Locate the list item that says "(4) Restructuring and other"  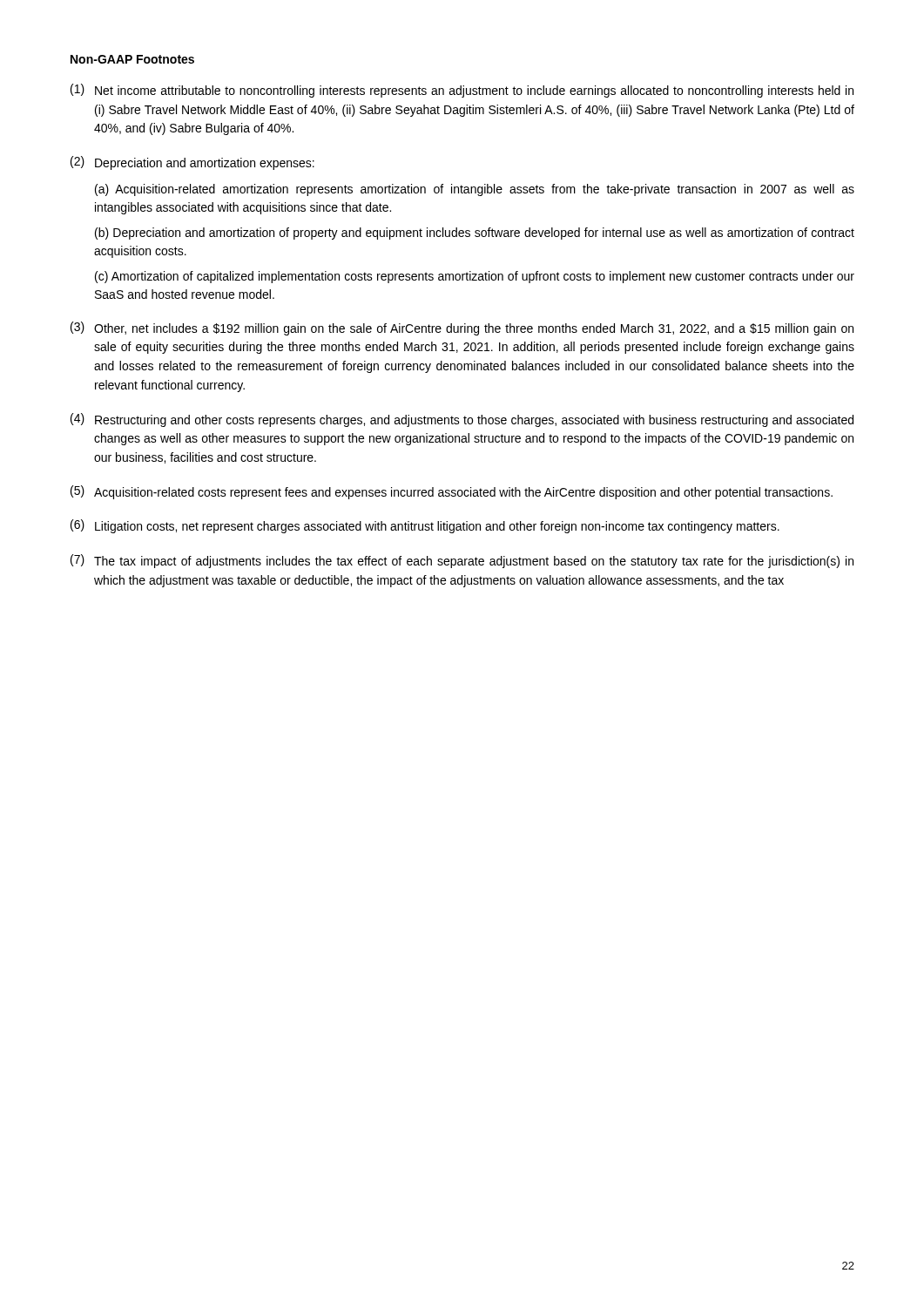click(x=462, y=439)
